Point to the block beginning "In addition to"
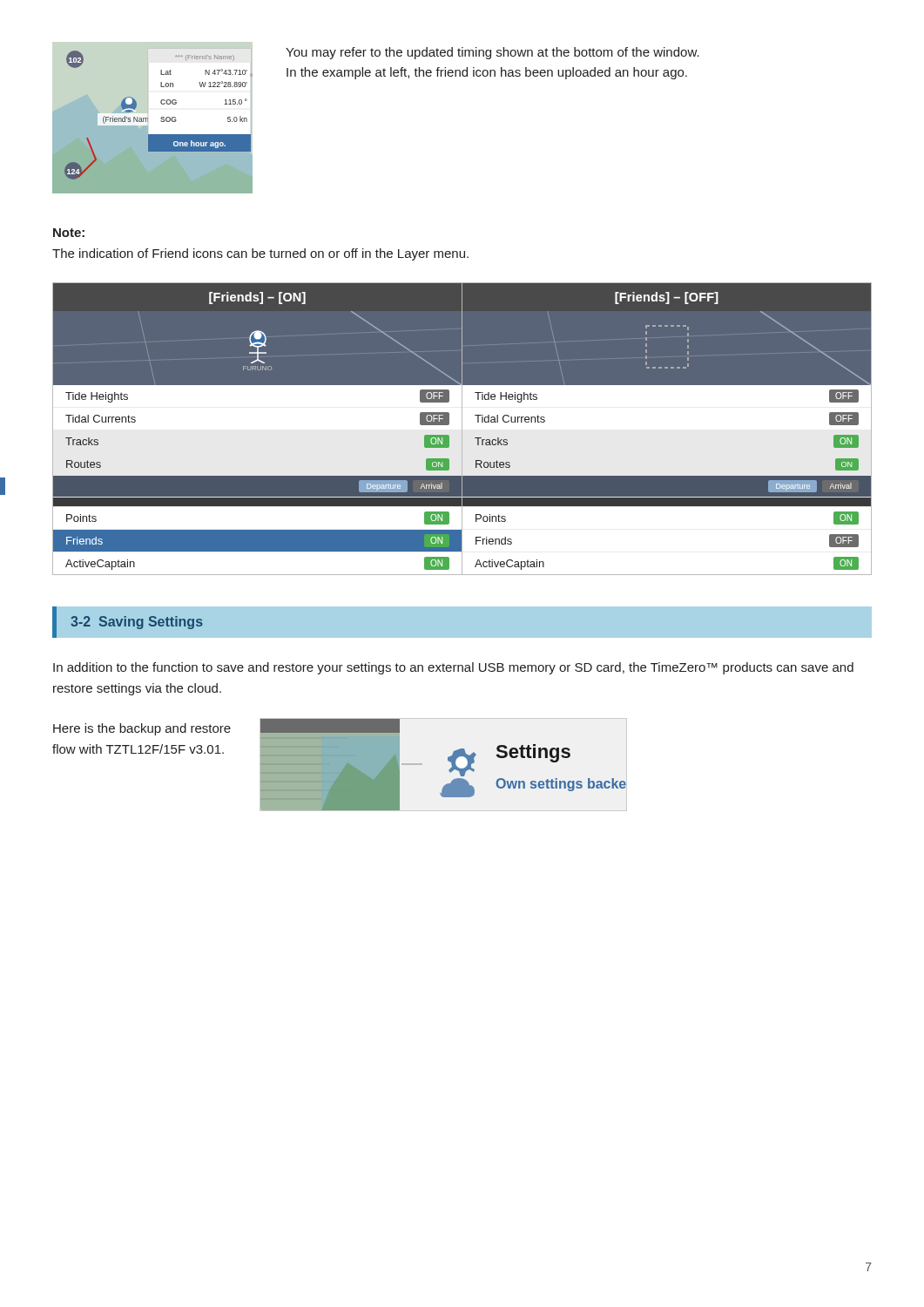 pyautogui.click(x=453, y=678)
